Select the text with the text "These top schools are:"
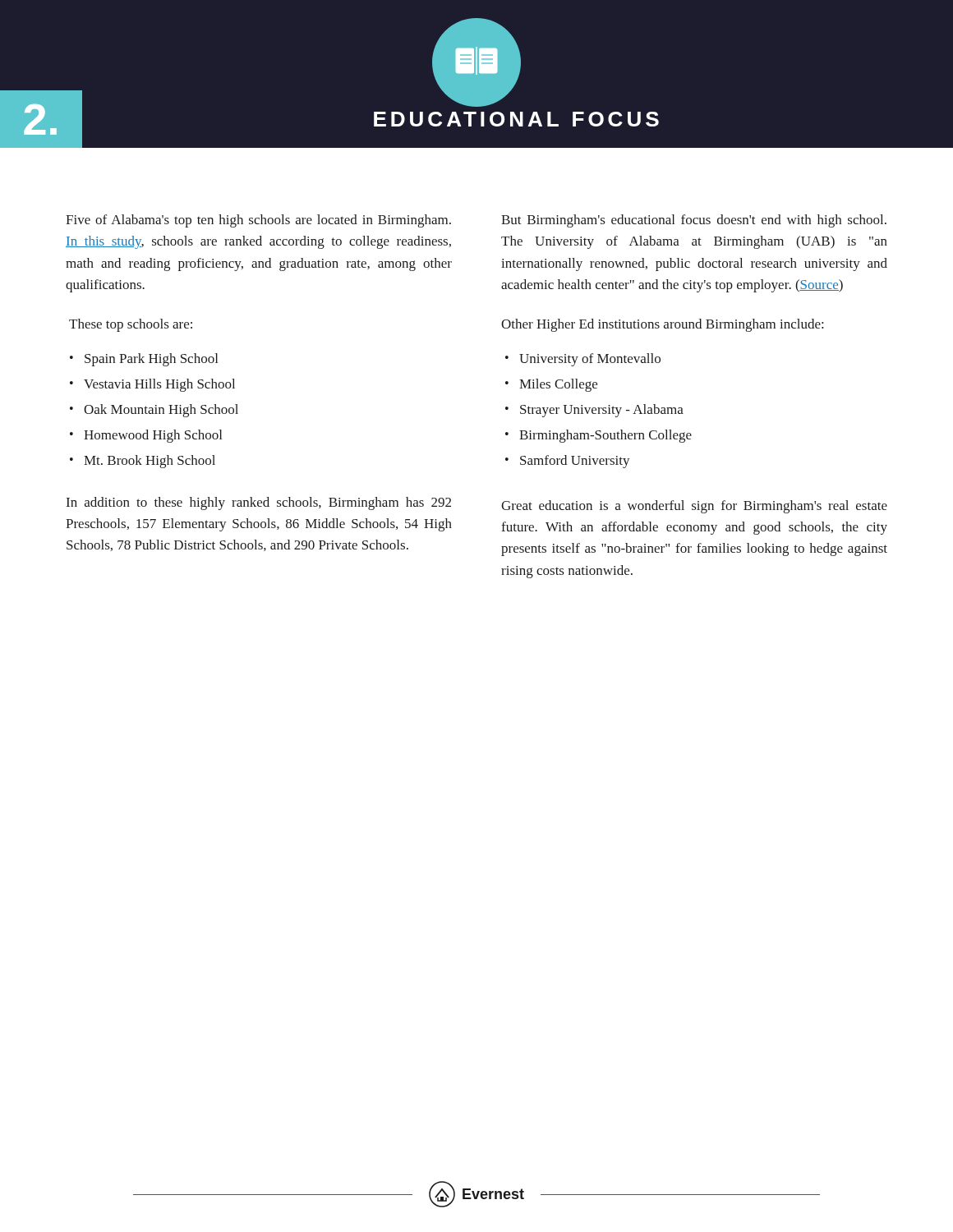The height and width of the screenshot is (1232, 953). point(131,324)
